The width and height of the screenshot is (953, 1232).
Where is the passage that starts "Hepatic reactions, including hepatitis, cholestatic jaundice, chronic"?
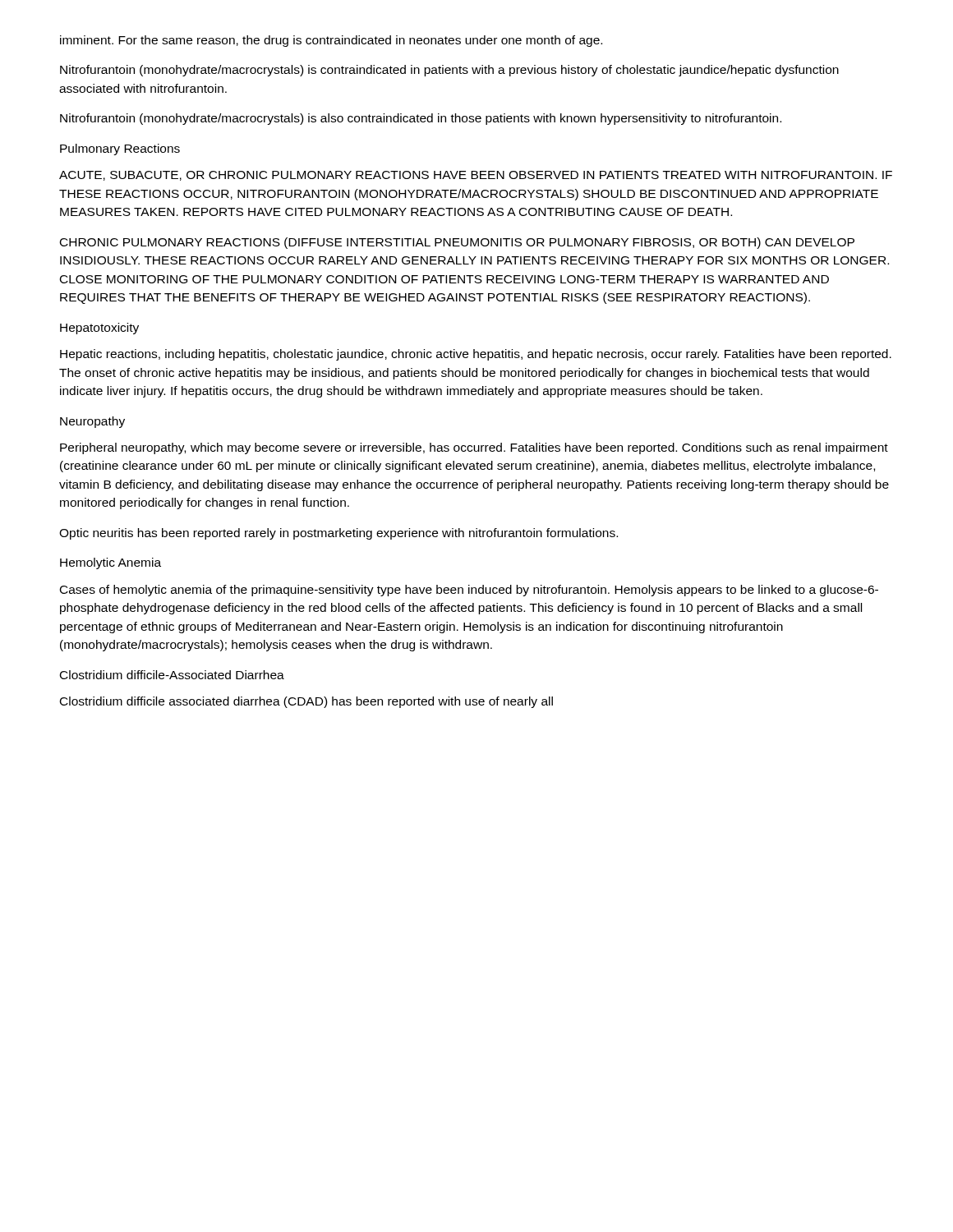coord(476,372)
